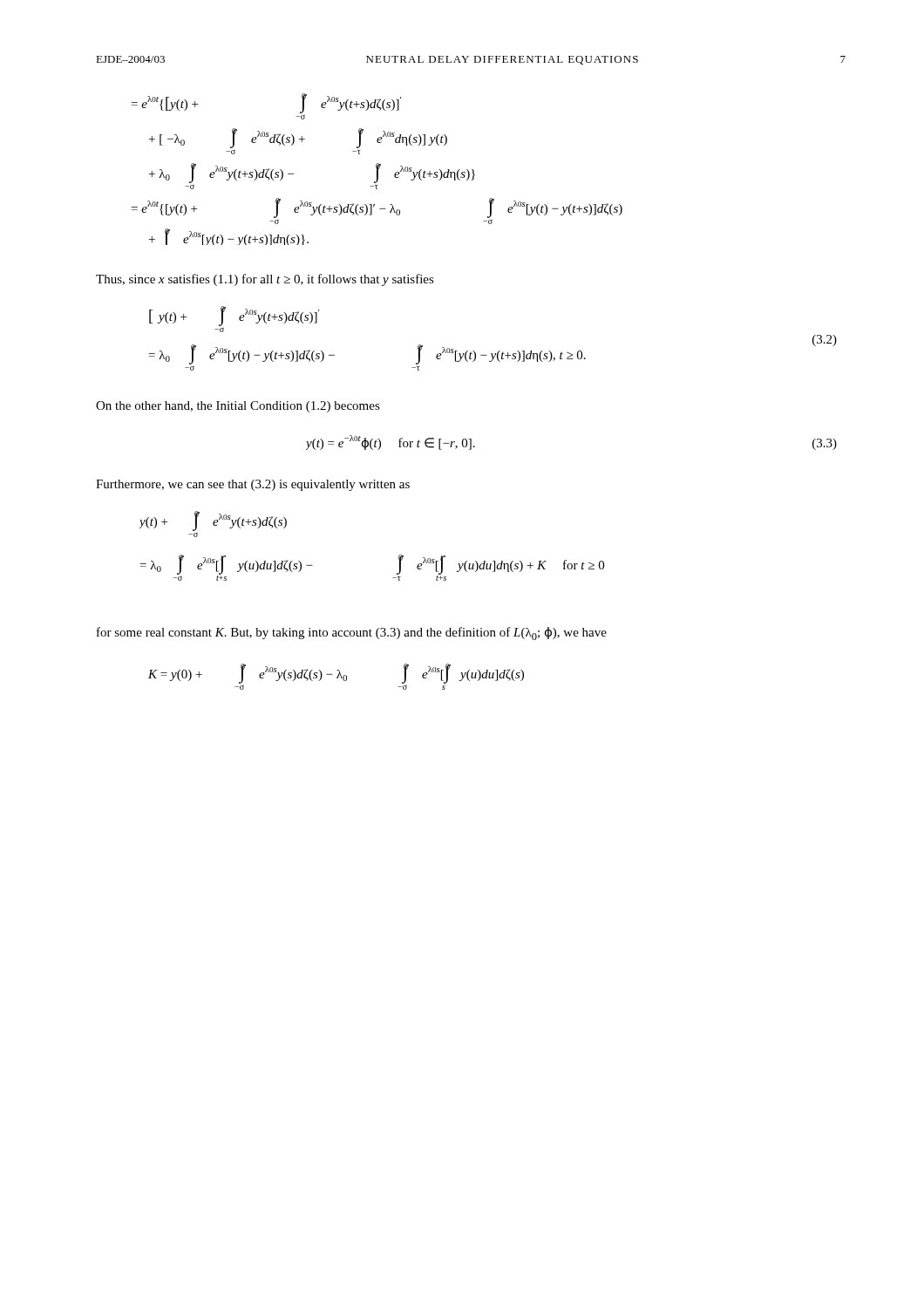Locate the text starting "y(t) = e−λ0tϕ(t) for t"
The image size is (924, 1308).
[x=471, y=443]
